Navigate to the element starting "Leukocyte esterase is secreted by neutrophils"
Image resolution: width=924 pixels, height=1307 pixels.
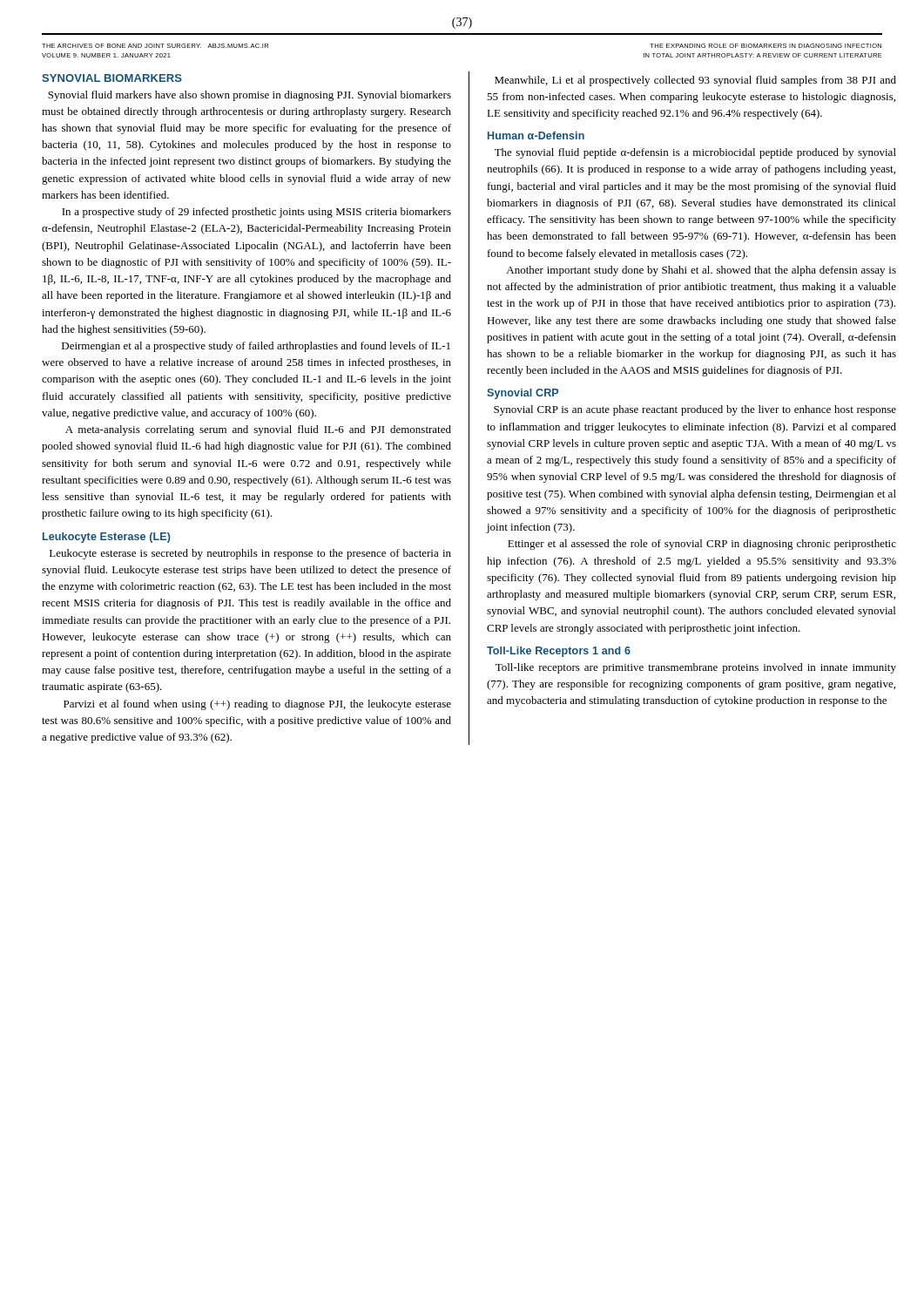[x=246, y=620]
